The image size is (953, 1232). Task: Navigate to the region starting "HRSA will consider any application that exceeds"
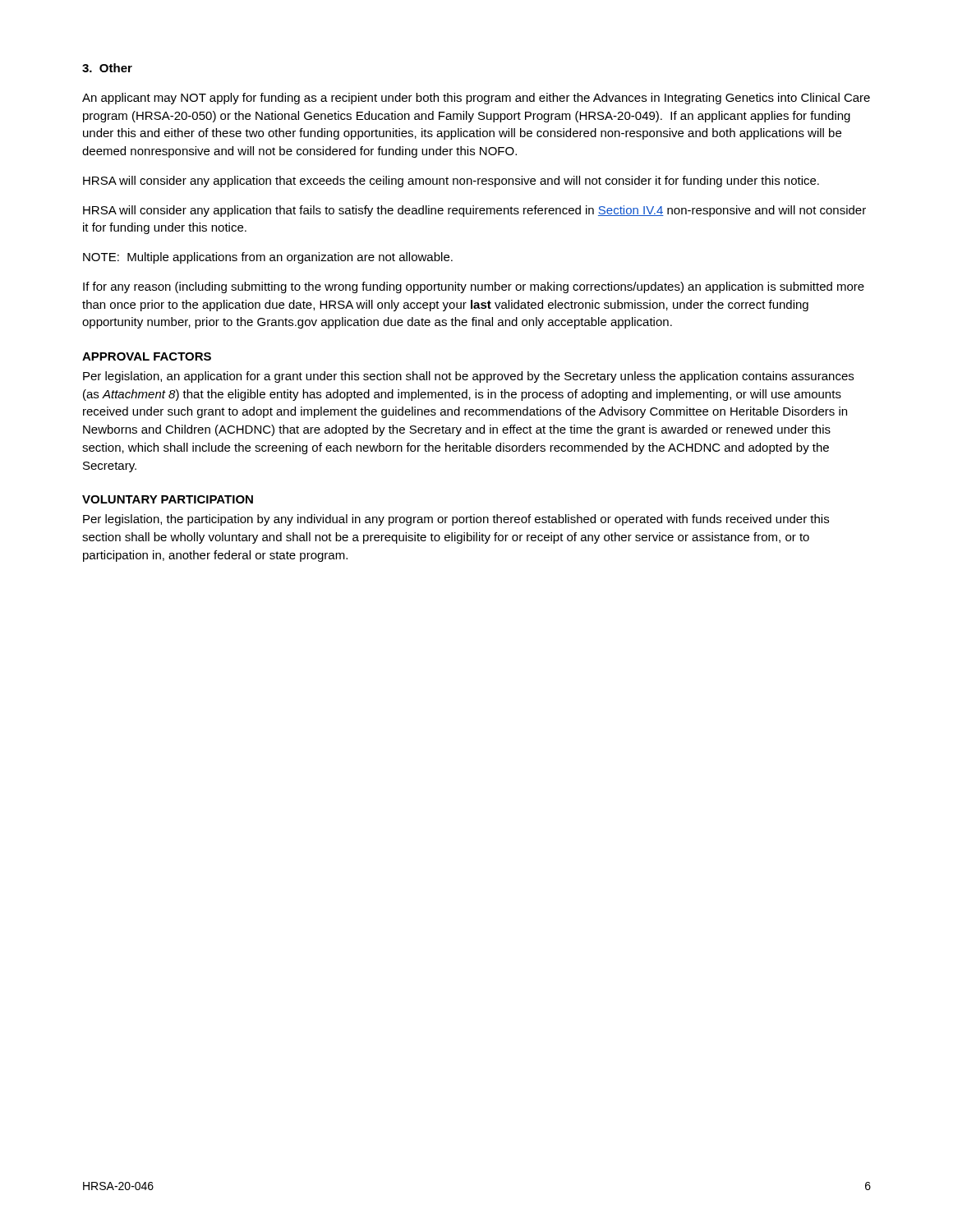coord(451,180)
